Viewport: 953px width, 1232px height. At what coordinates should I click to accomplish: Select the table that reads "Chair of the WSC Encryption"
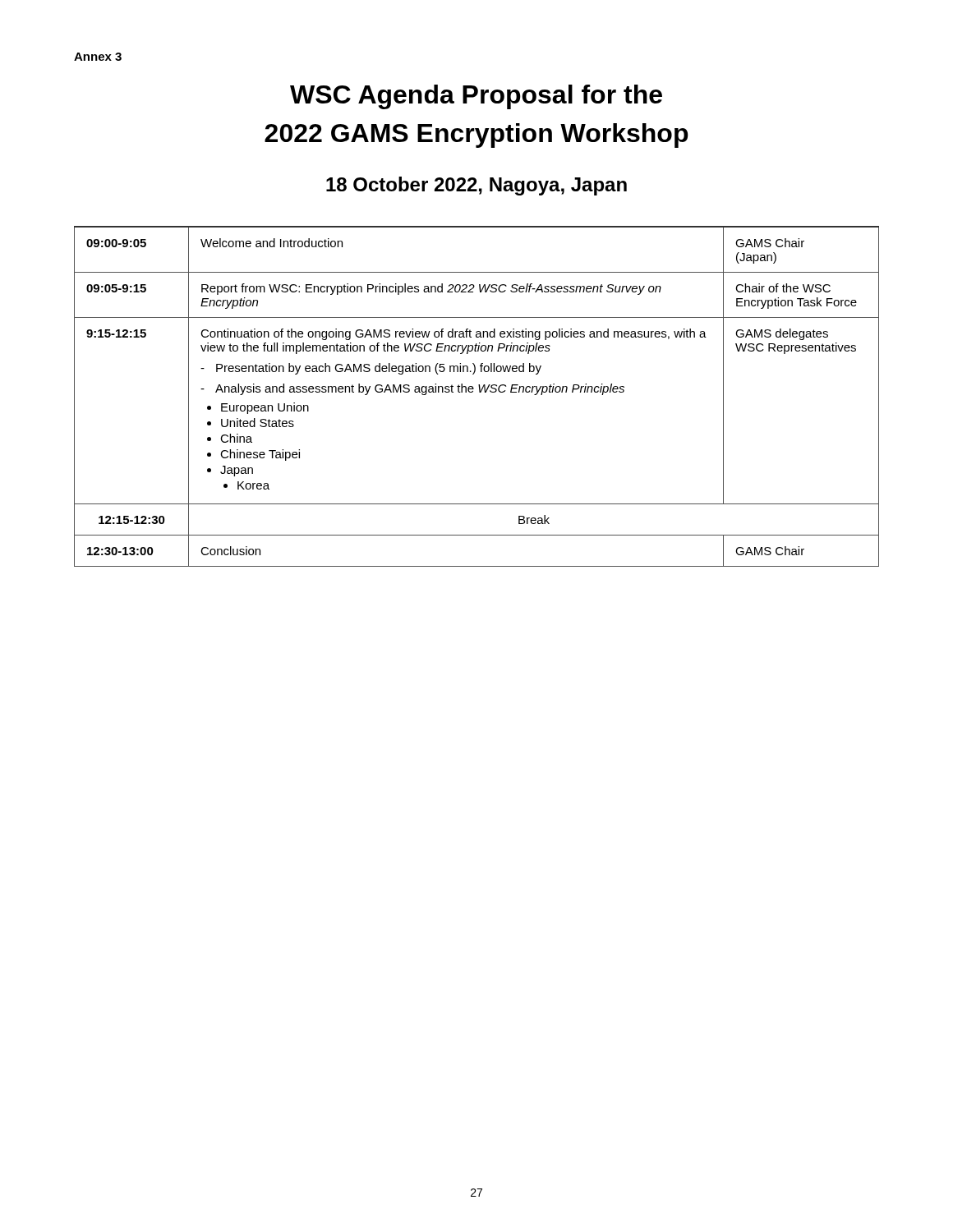(x=476, y=396)
